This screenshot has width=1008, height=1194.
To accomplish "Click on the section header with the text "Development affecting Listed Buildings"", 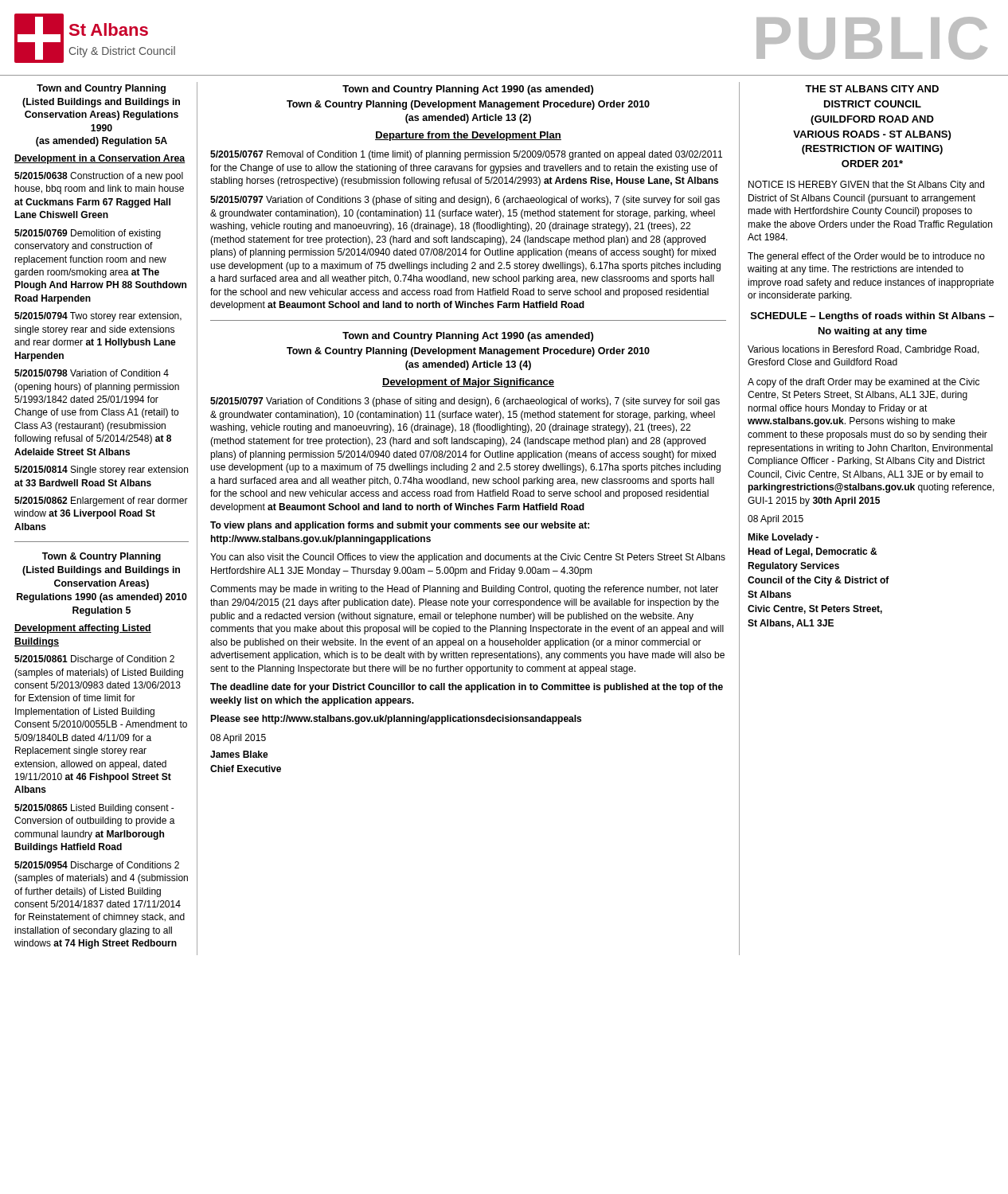I will pos(83,635).
